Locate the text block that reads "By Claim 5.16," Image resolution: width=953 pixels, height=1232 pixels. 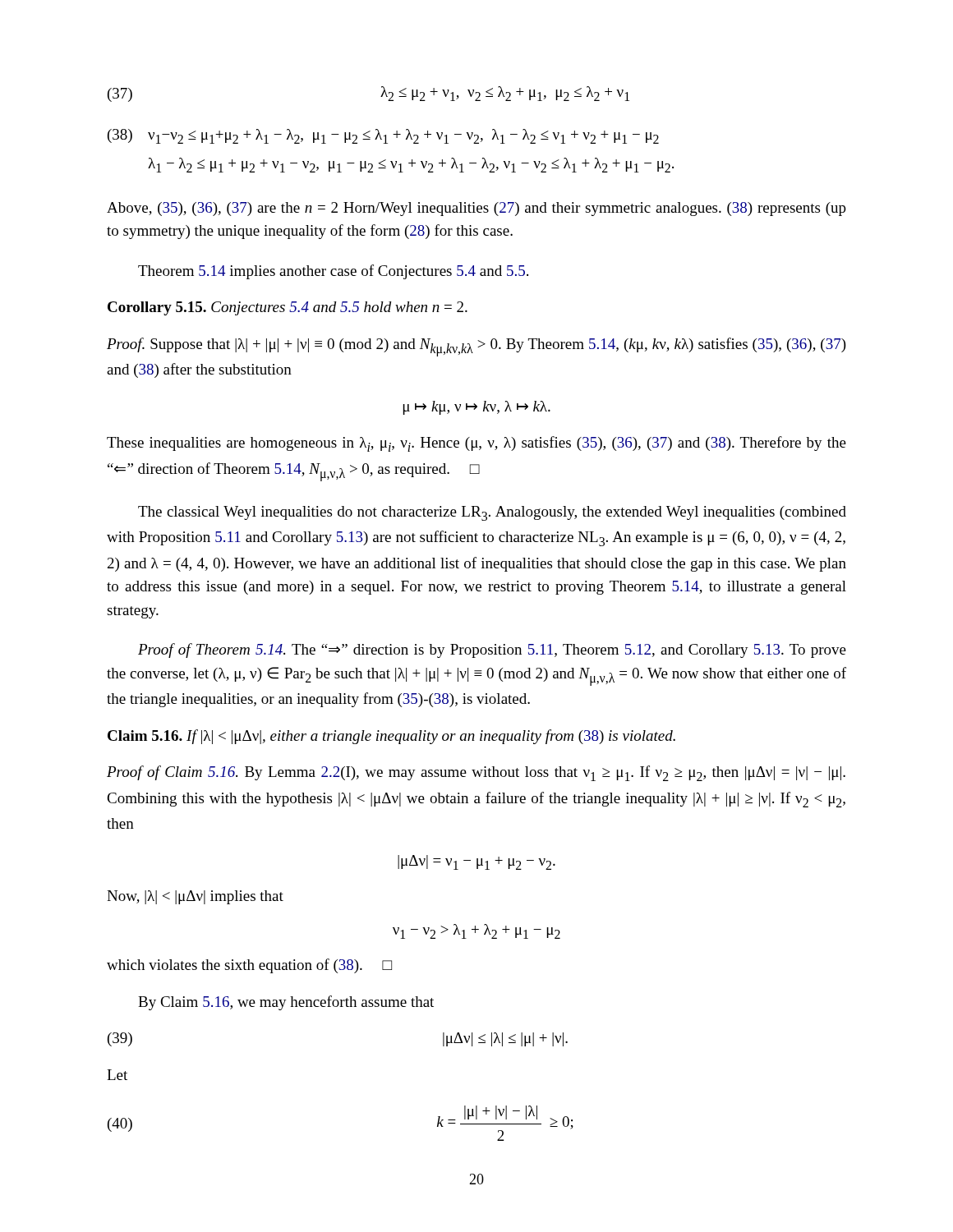pos(286,1001)
